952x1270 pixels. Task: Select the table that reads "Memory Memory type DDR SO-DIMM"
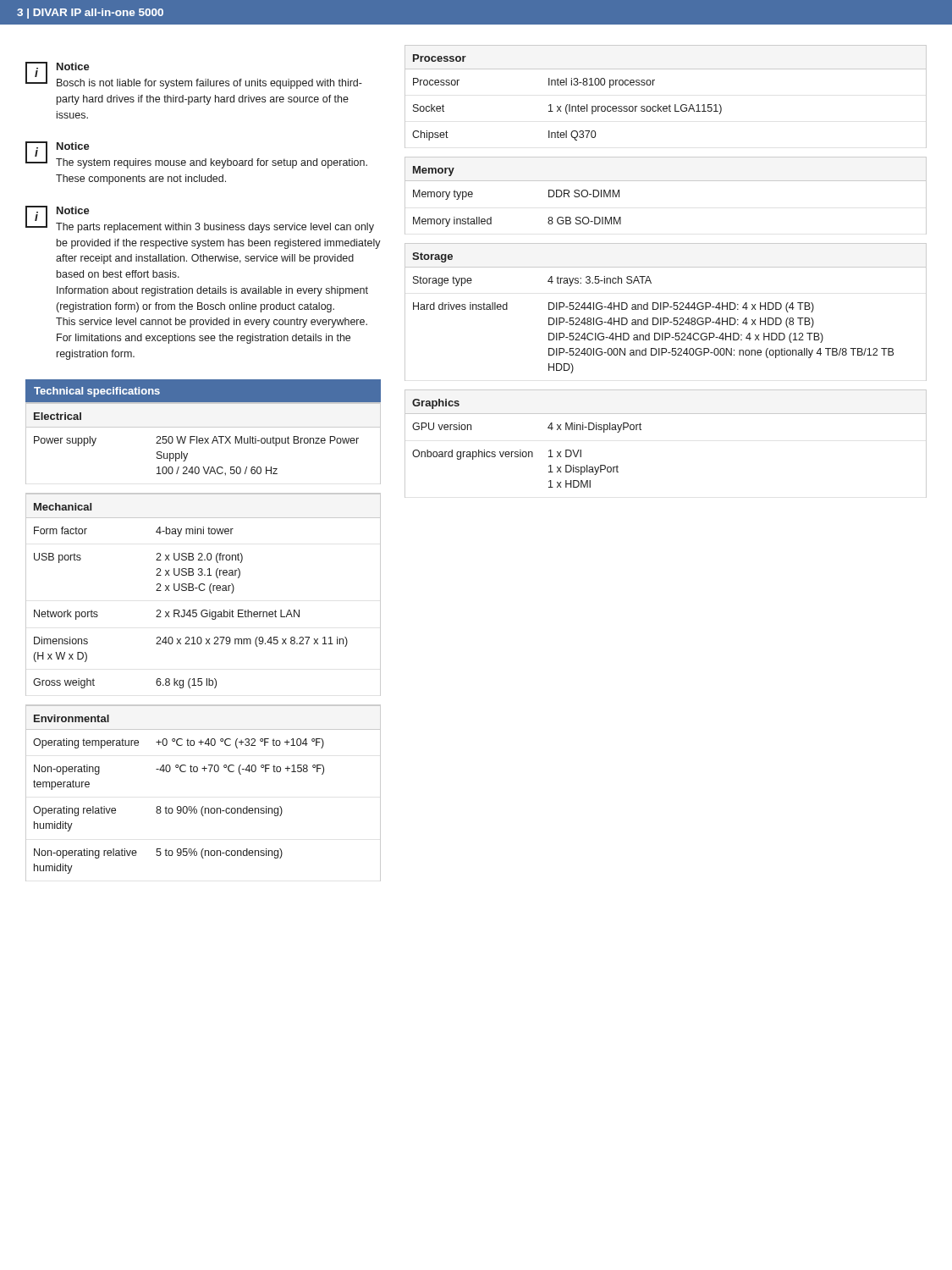click(x=666, y=196)
